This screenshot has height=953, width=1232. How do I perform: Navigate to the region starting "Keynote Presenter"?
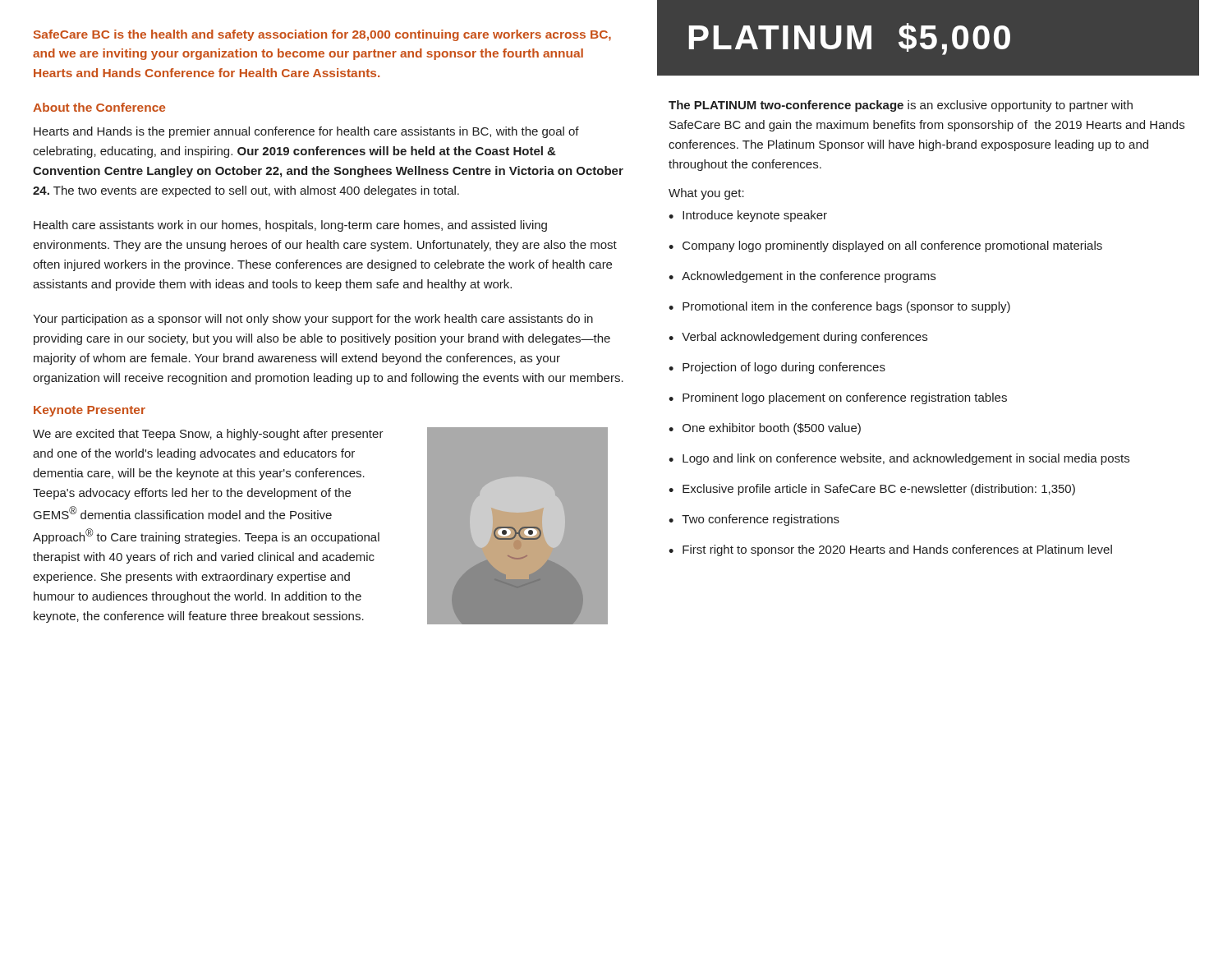pos(89,409)
